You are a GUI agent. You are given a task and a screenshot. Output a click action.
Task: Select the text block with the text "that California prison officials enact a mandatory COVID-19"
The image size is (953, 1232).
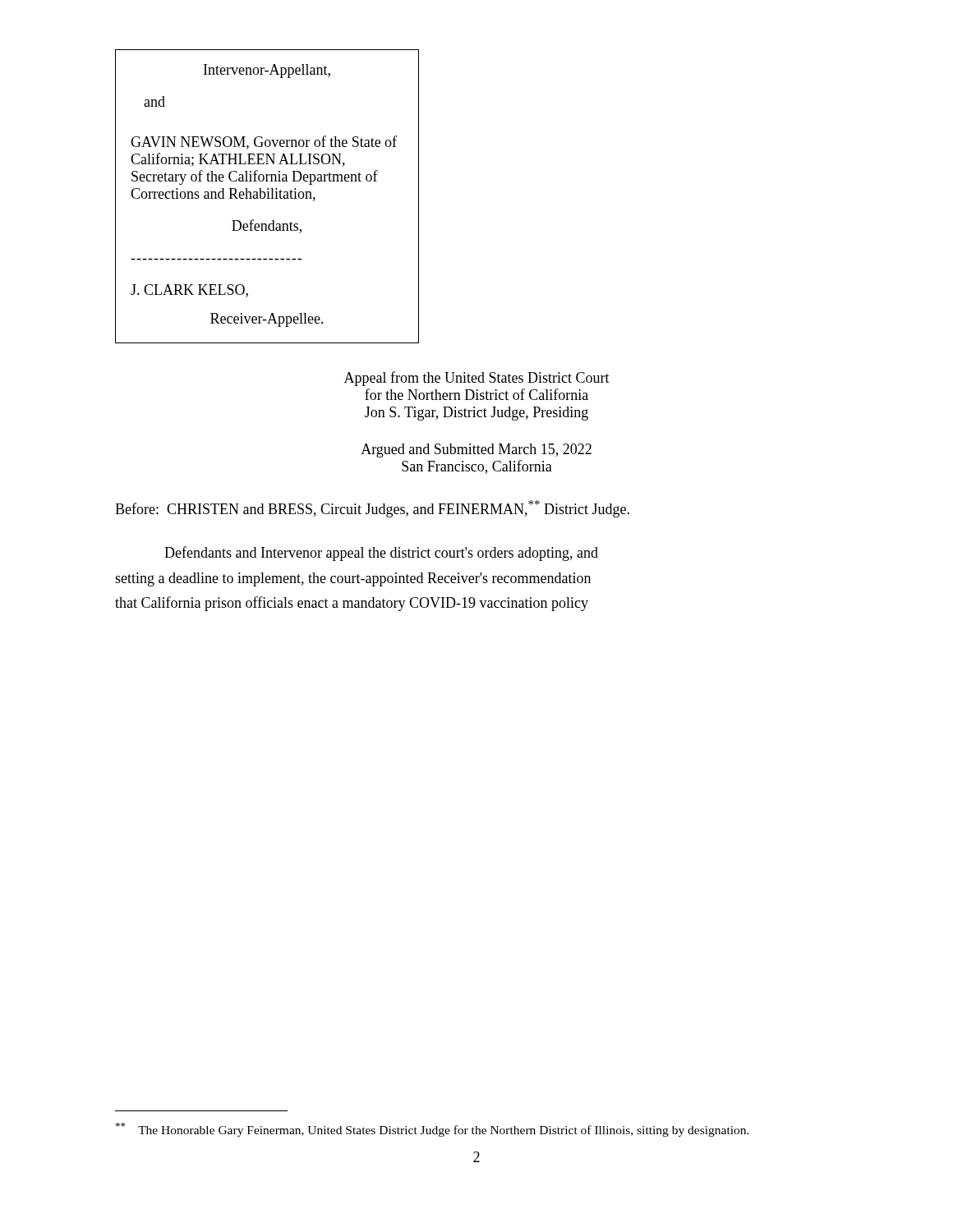point(352,603)
